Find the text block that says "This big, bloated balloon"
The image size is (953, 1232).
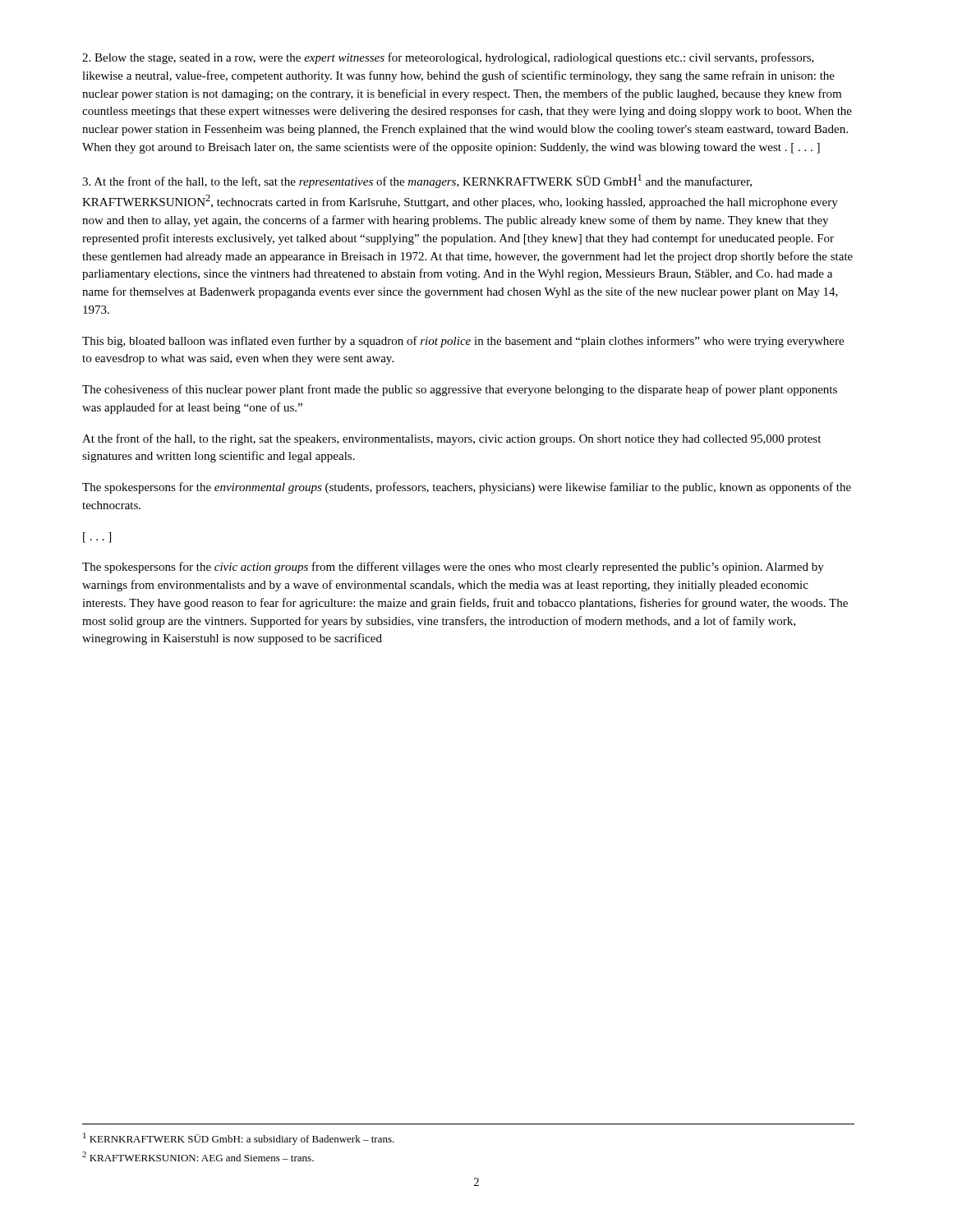463,349
